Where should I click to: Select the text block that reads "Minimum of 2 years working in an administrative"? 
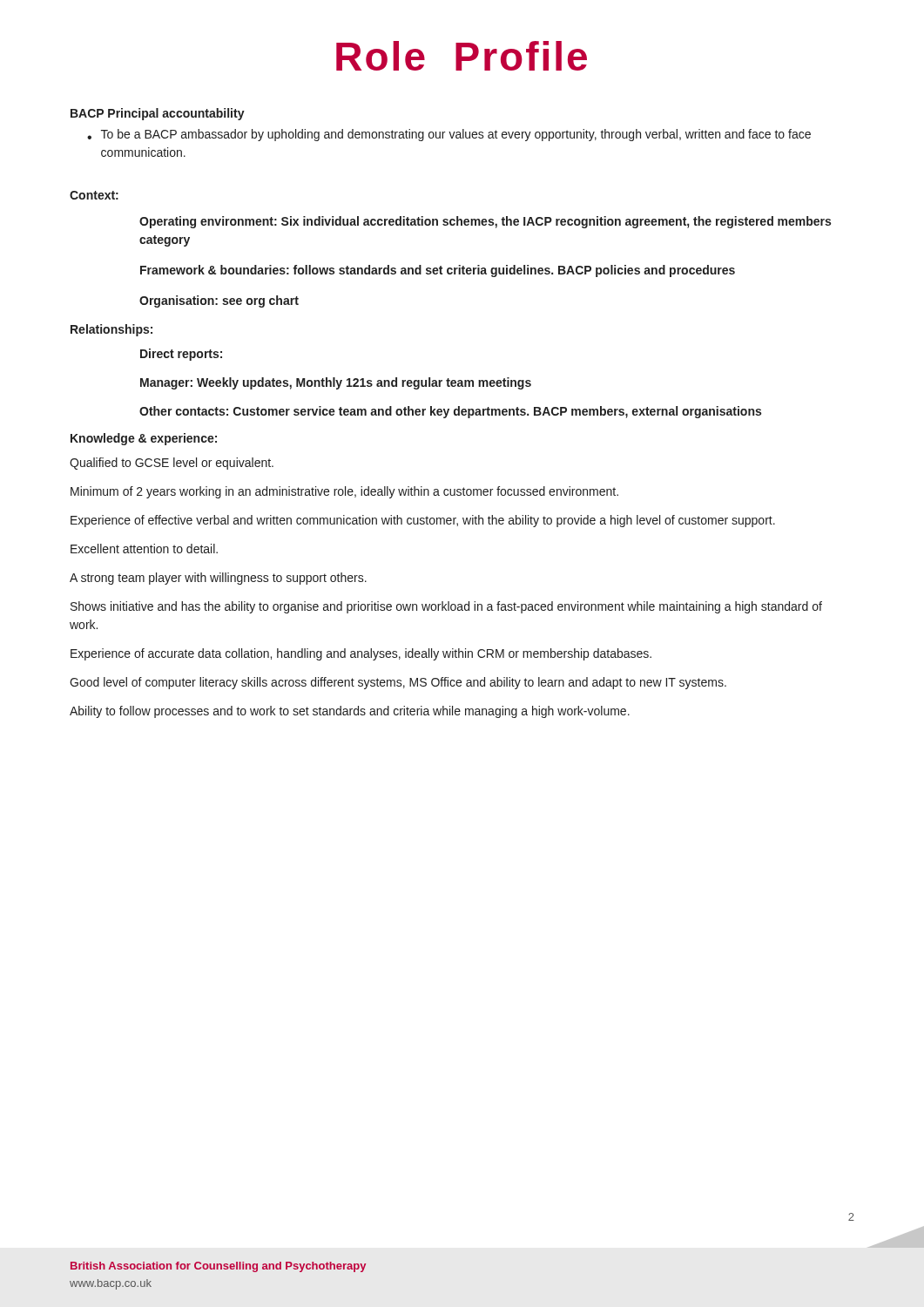click(462, 492)
